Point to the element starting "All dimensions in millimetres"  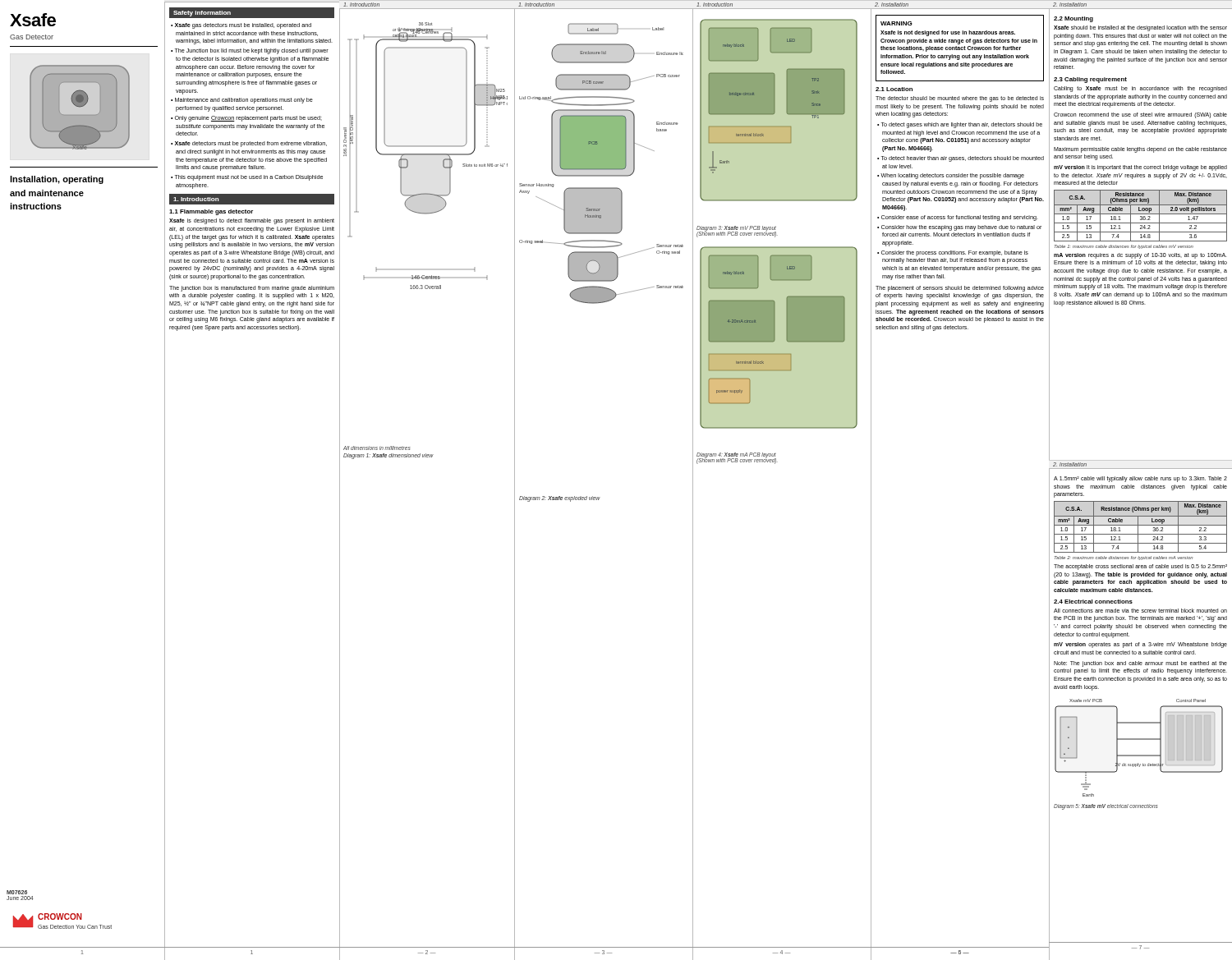[x=377, y=448]
